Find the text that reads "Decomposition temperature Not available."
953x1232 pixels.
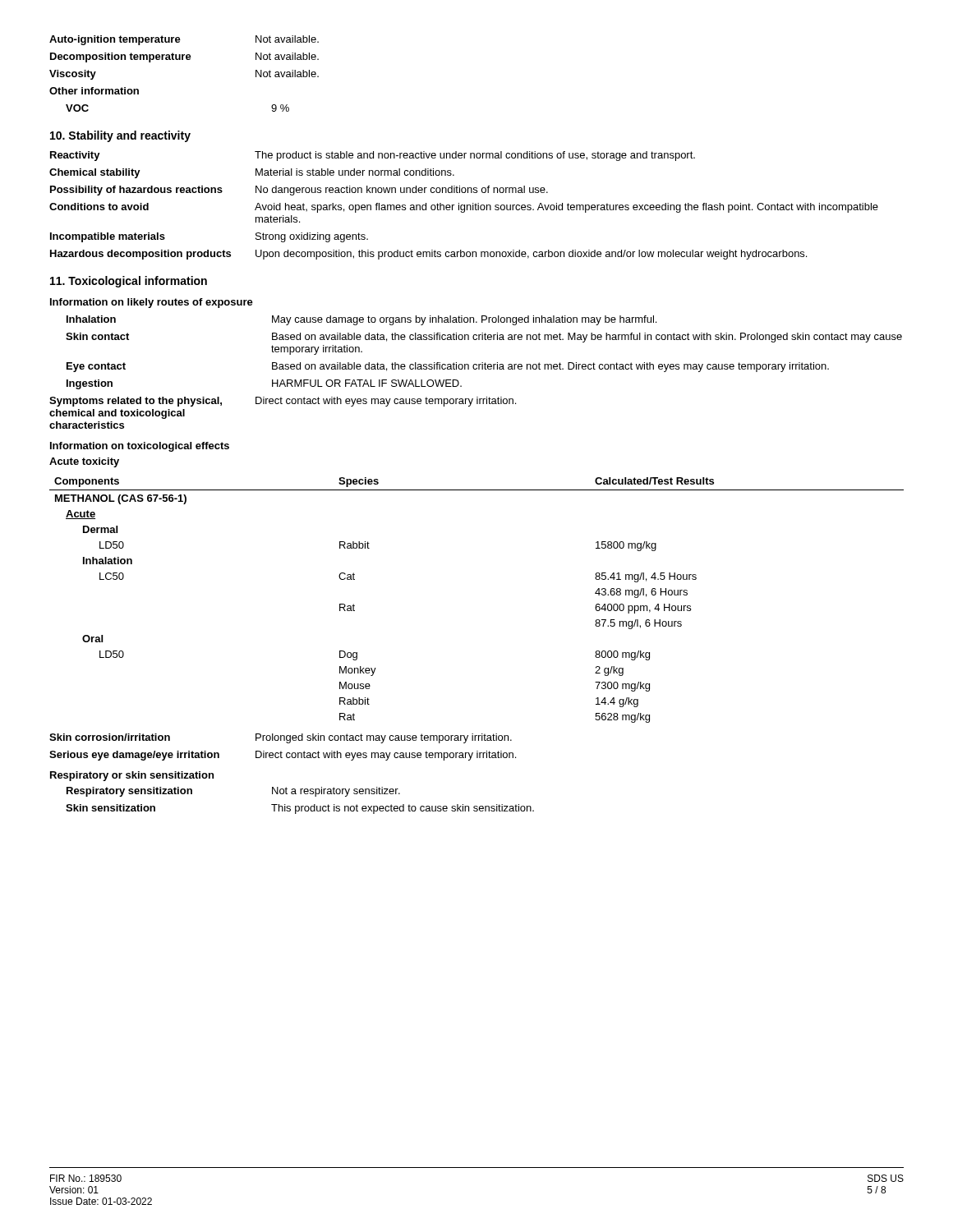184,57
